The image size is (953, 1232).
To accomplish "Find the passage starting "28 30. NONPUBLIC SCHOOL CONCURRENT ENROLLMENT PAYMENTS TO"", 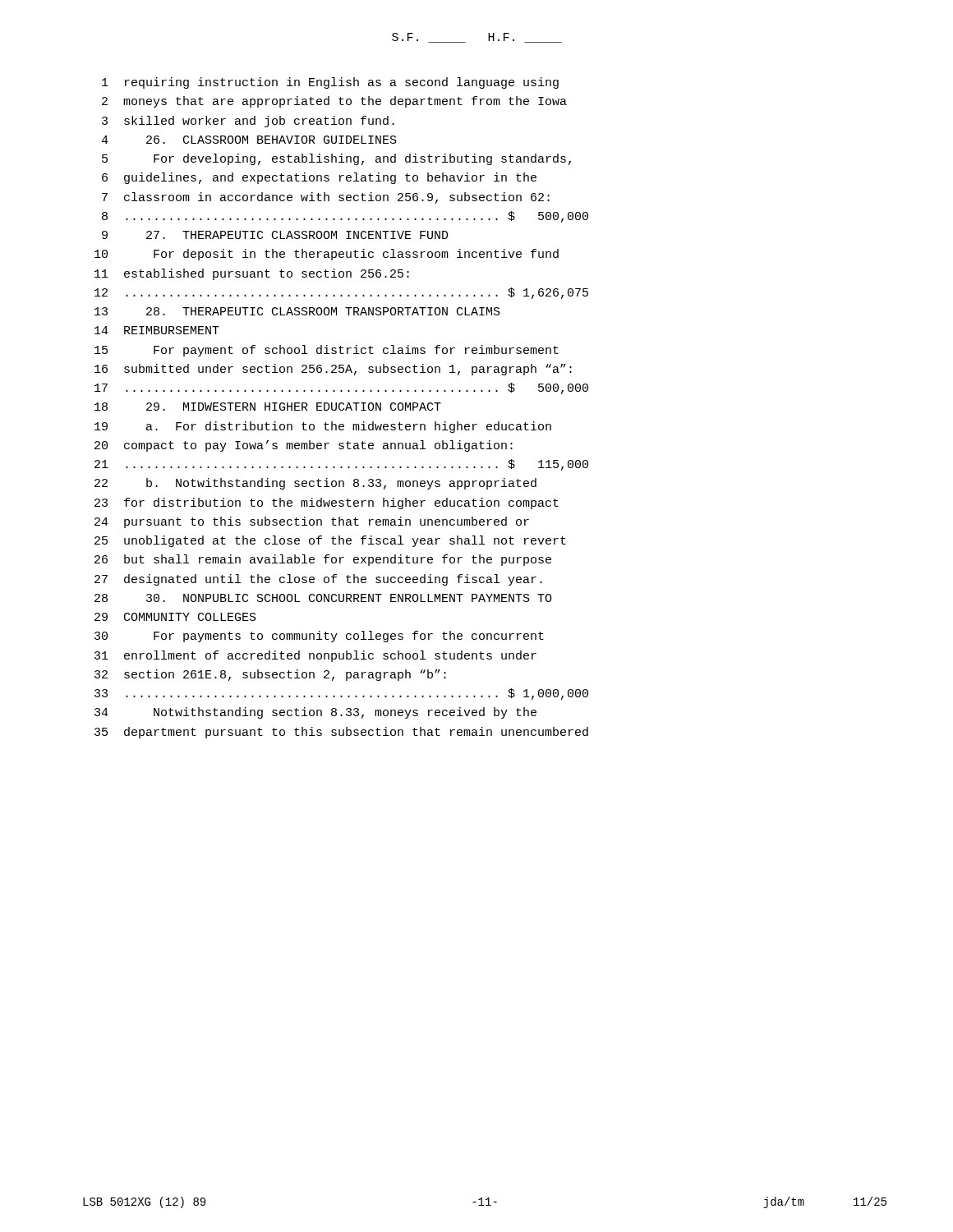I will click(x=485, y=609).
